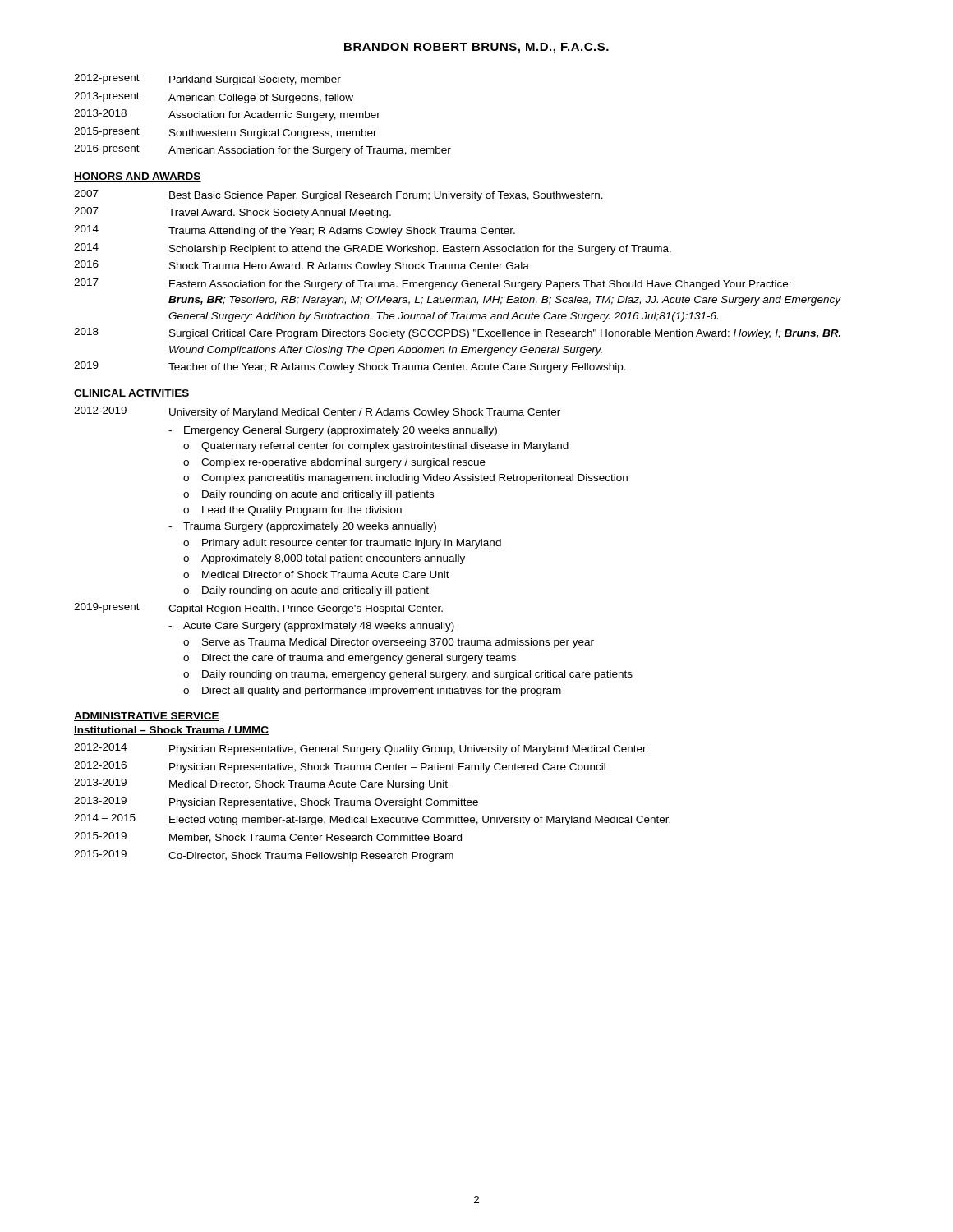Find "CLINICAL ACTIVITIES" on this page
Viewport: 953px width, 1232px height.
(x=132, y=393)
